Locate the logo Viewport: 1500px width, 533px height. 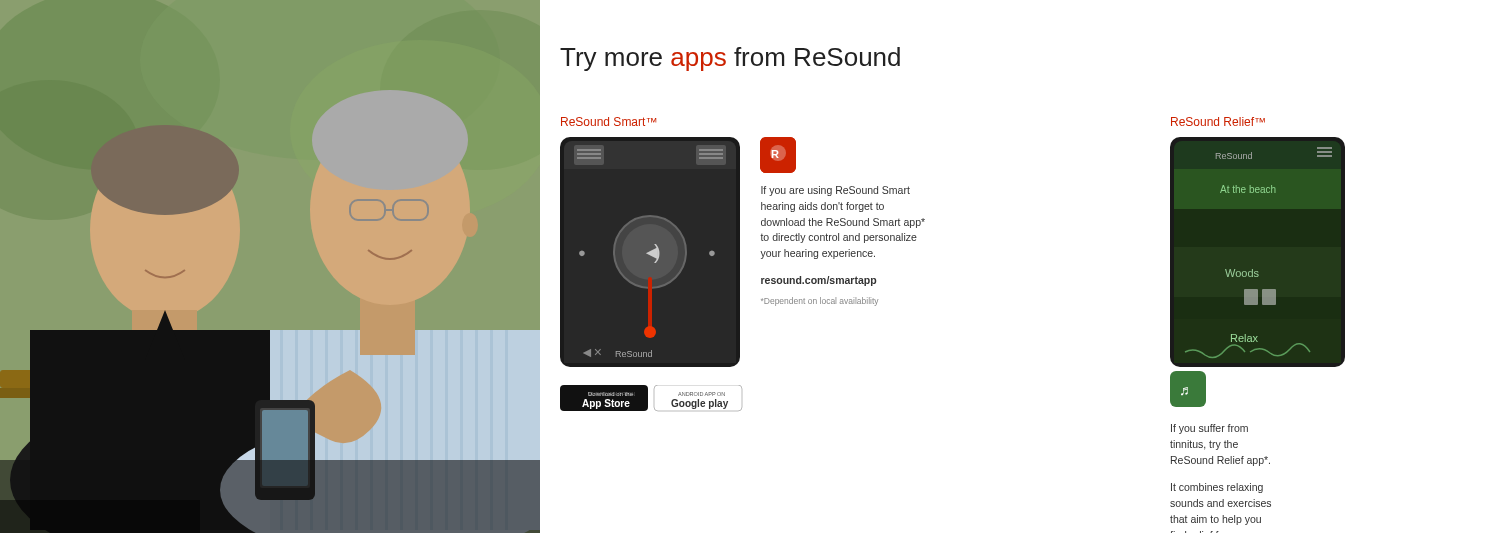pyautogui.click(x=755, y=401)
